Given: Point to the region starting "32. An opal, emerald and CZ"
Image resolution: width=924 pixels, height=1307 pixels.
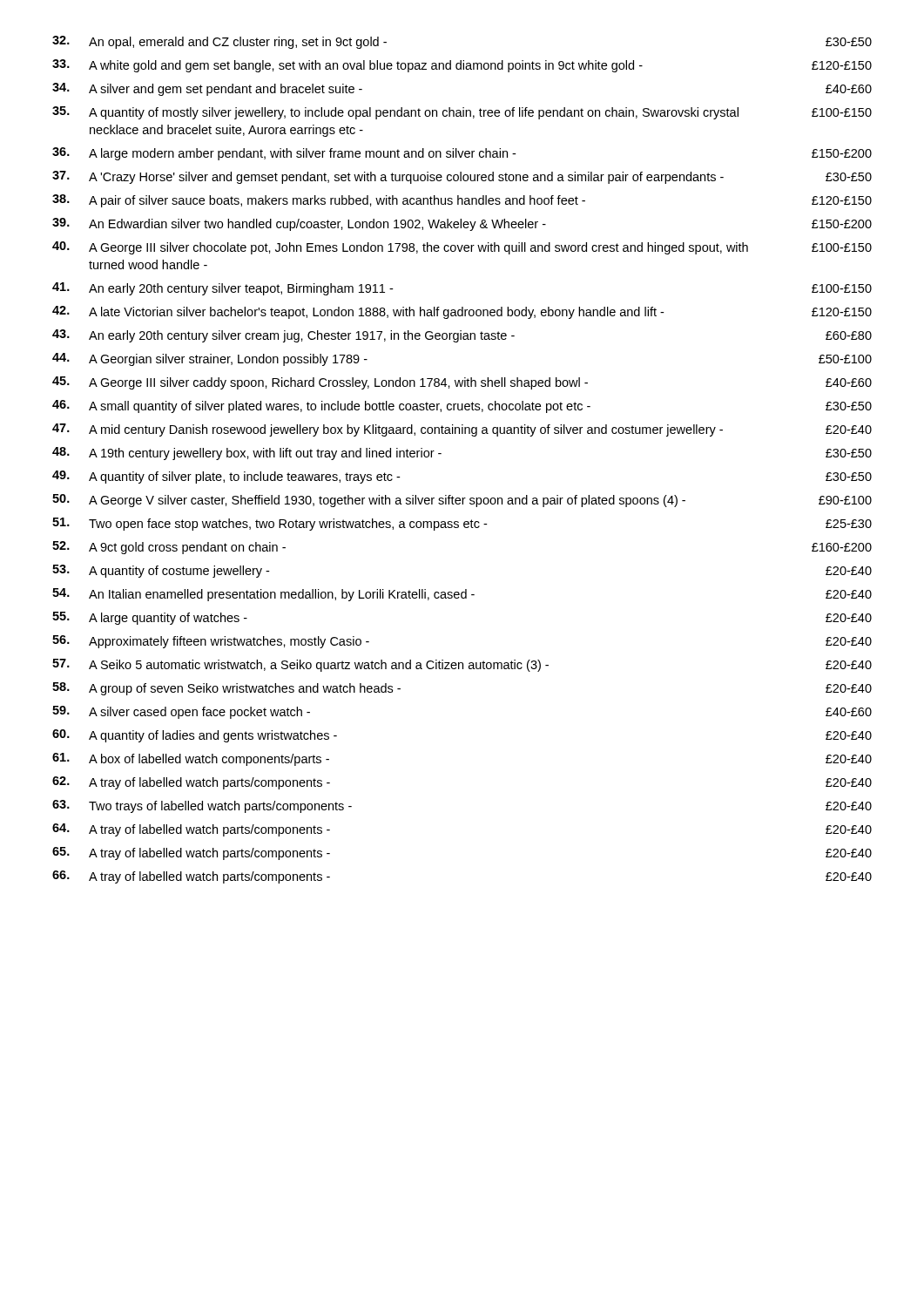Looking at the screenshot, I should click(235, 42).
